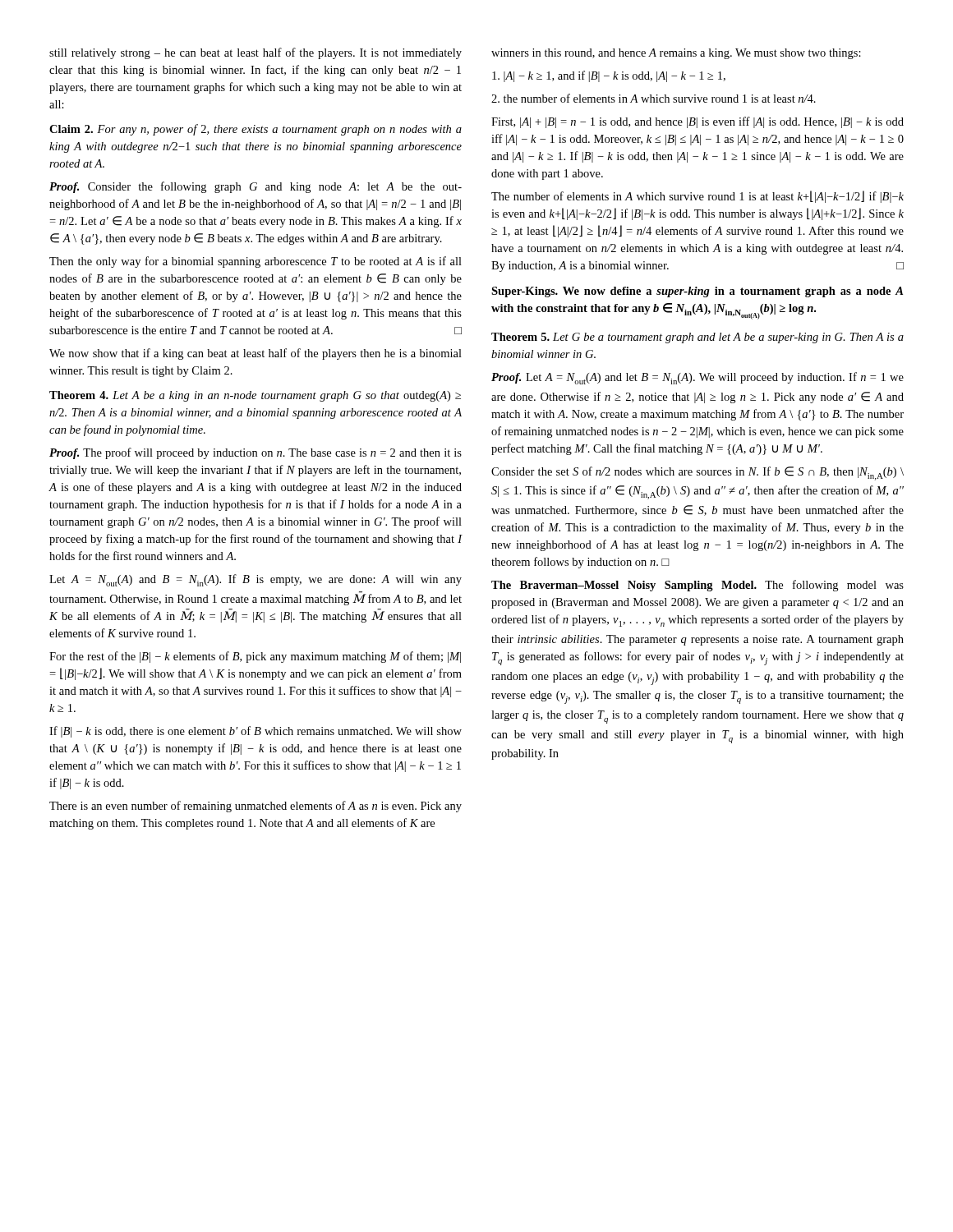Click the passage that begins "Proof. Consider the following graph G and king"
The height and width of the screenshot is (1232, 953).
click(x=255, y=259)
